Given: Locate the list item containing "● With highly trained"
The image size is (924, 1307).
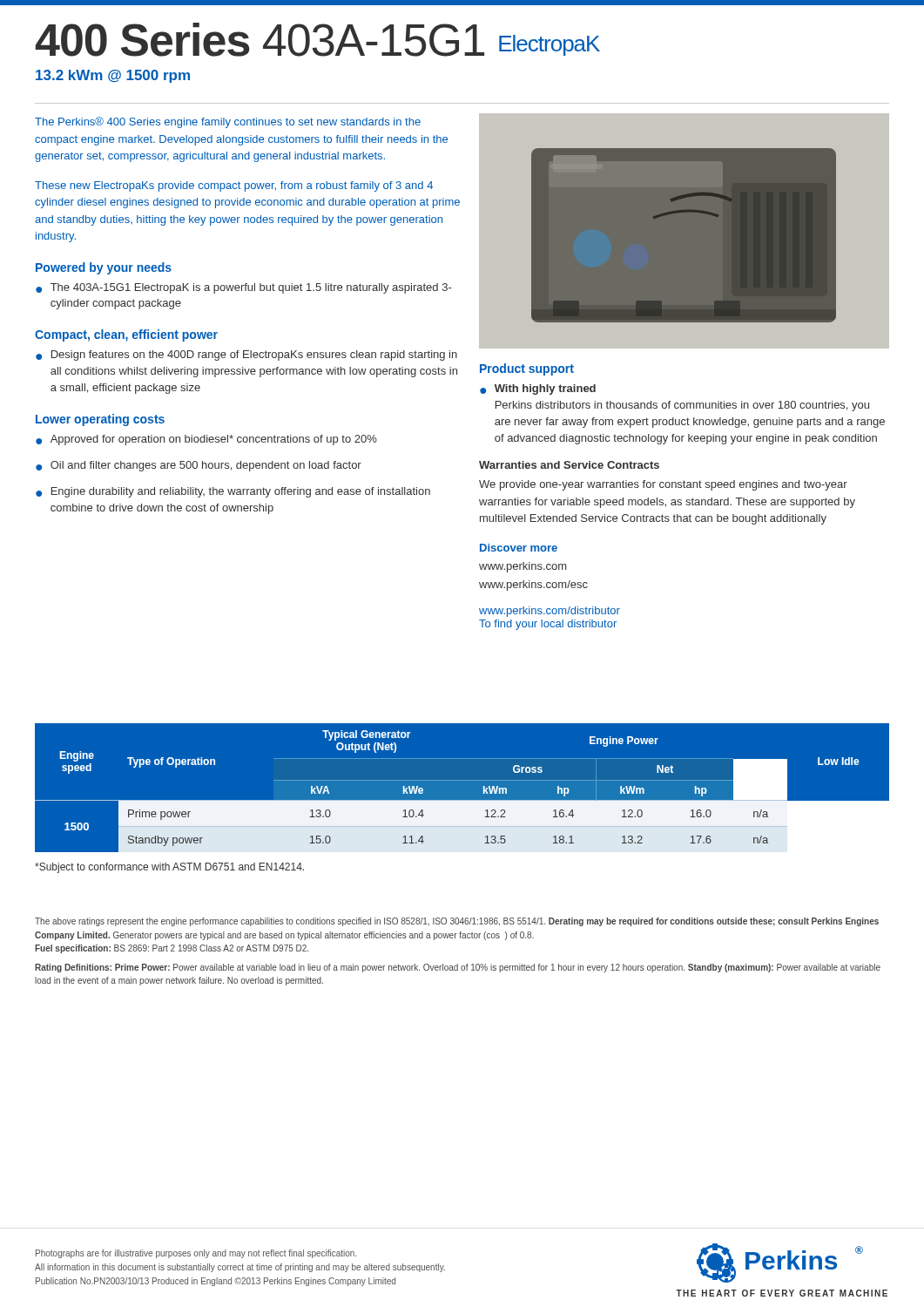Looking at the screenshot, I should coord(684,414).
